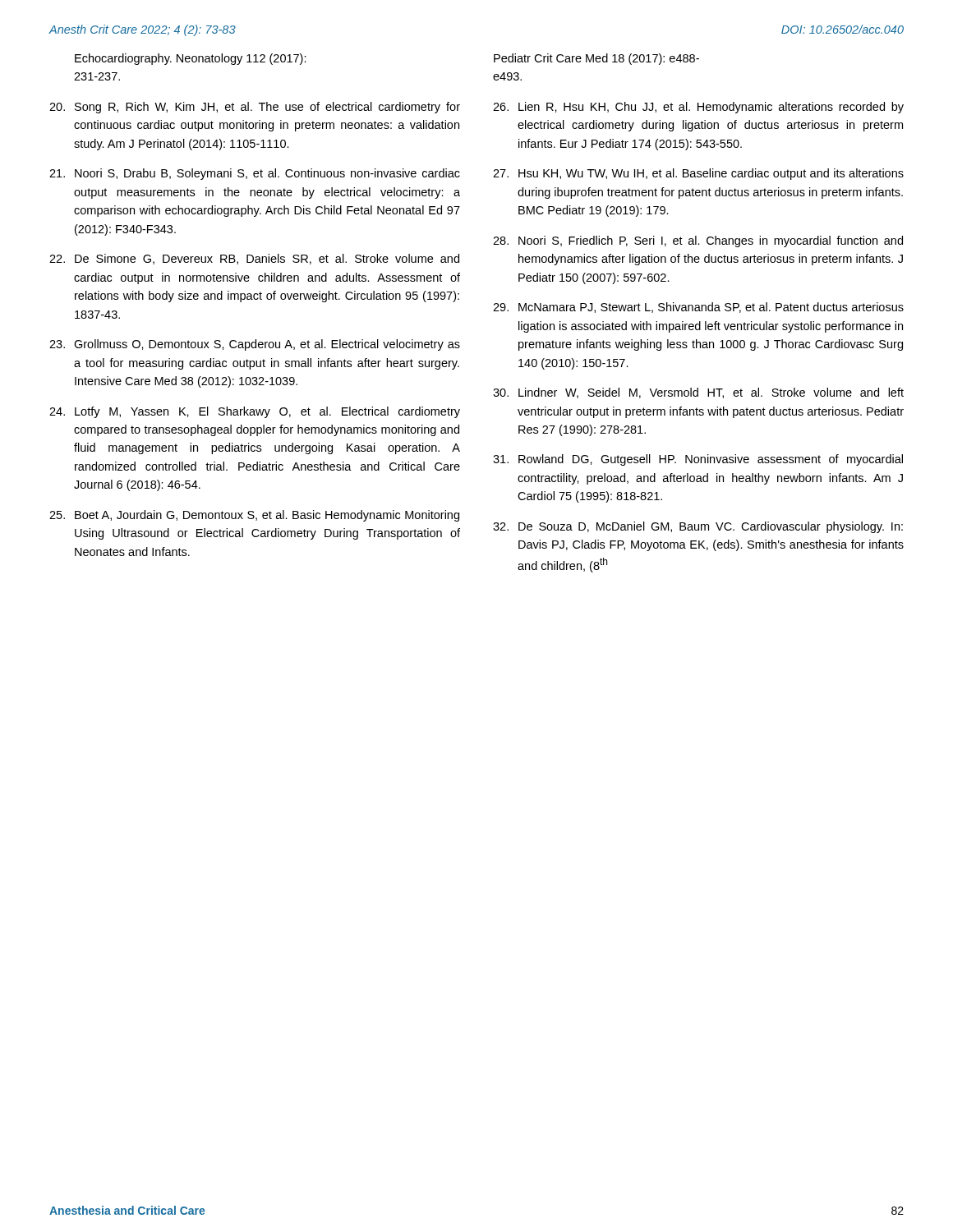Point to the block beginning "32. De Souza D, McDaniel GM, Baum VC."

point(698,546)
